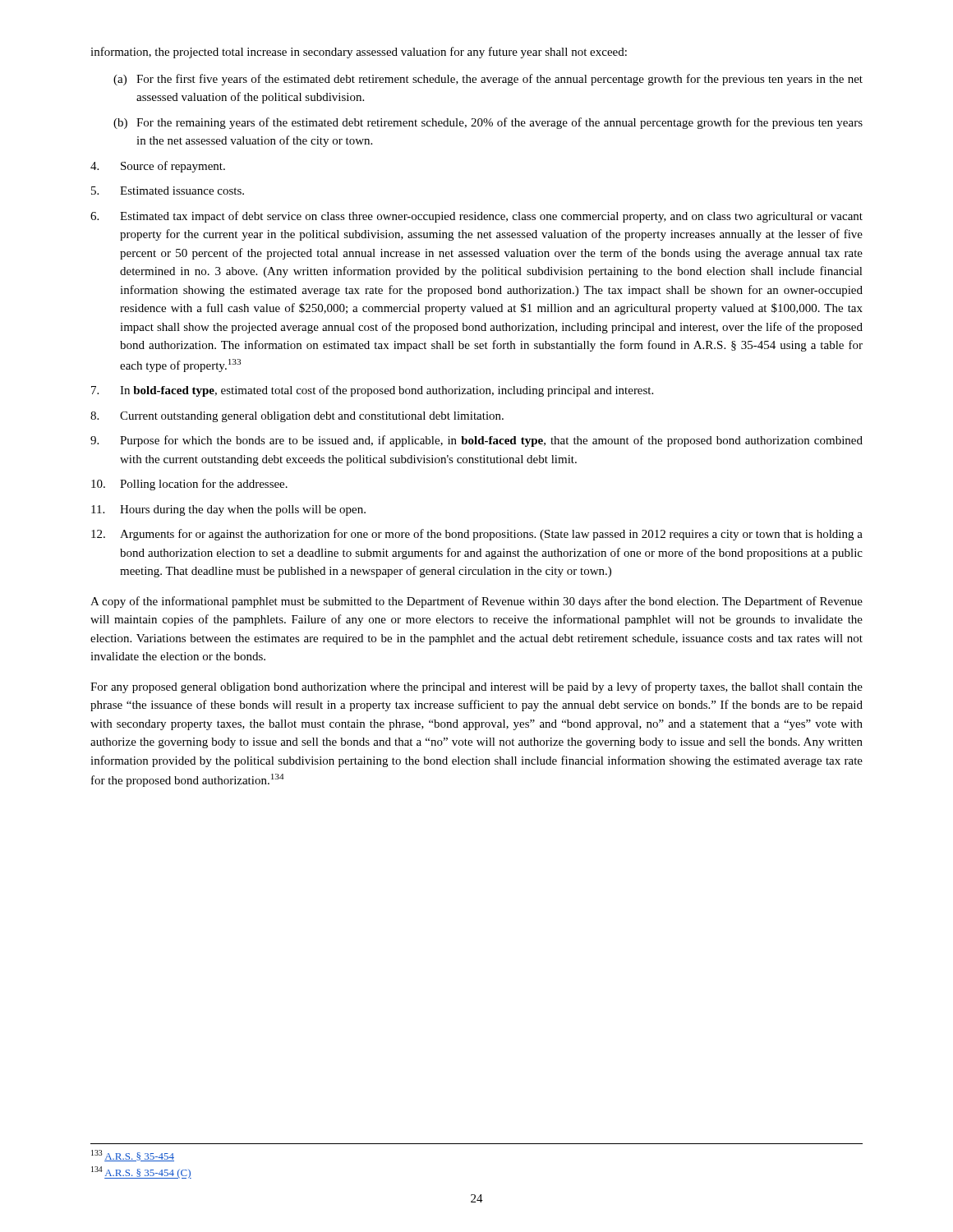Image resolution: width=953 pixels, height=1232 pixels.
Task: Find the list item with the text "(b) For the remaining years of"
Action: pyautogui.click(x=488, y=131)
